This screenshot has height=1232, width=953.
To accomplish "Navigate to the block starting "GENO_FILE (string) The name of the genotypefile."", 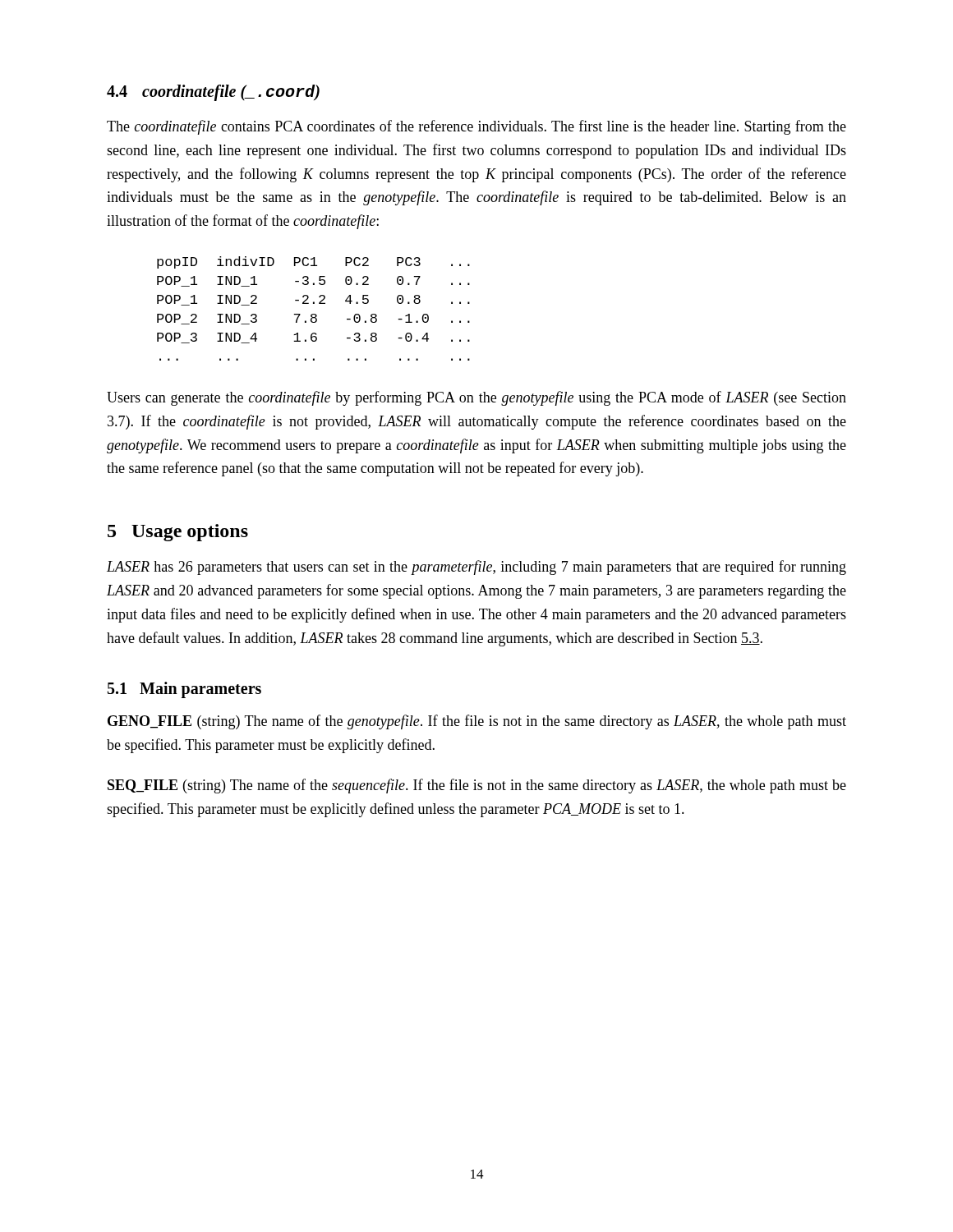I will 476,734.
